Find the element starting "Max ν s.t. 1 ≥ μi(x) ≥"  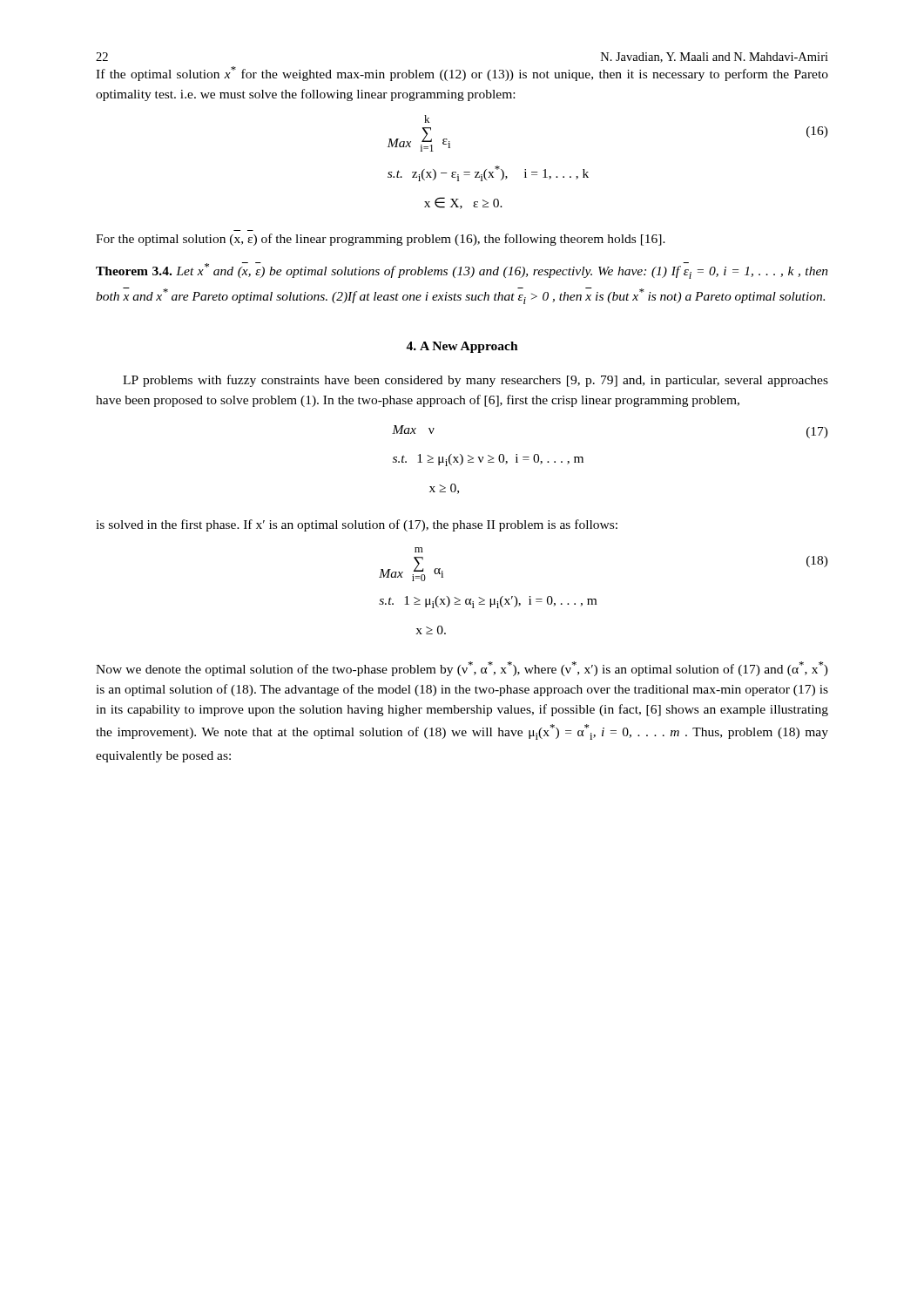[462, 460]
